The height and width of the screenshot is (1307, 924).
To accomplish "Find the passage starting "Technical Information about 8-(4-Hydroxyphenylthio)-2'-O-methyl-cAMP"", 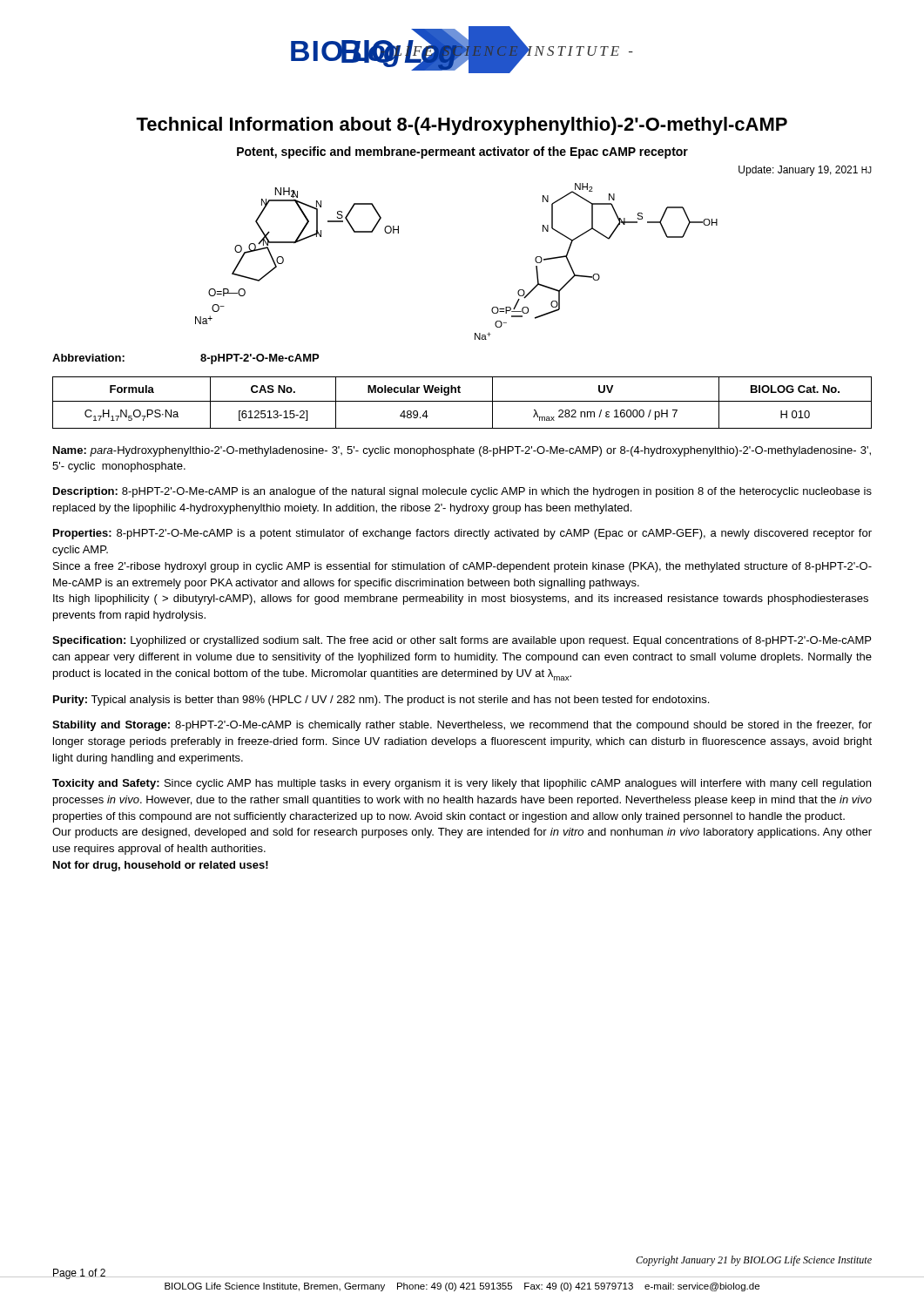I will click(x=462, y=124).
